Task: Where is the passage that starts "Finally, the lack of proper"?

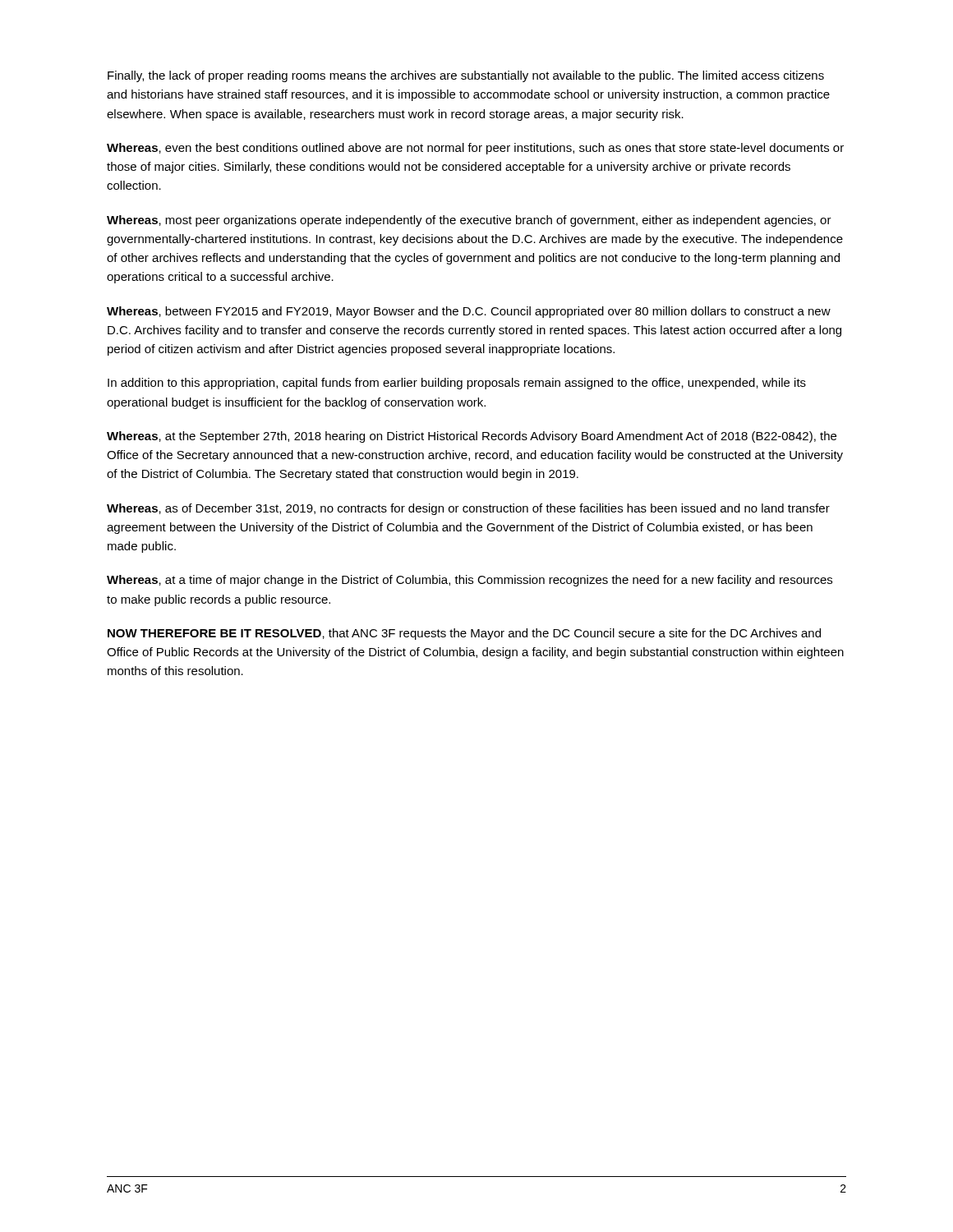Action: pos(468,94)
